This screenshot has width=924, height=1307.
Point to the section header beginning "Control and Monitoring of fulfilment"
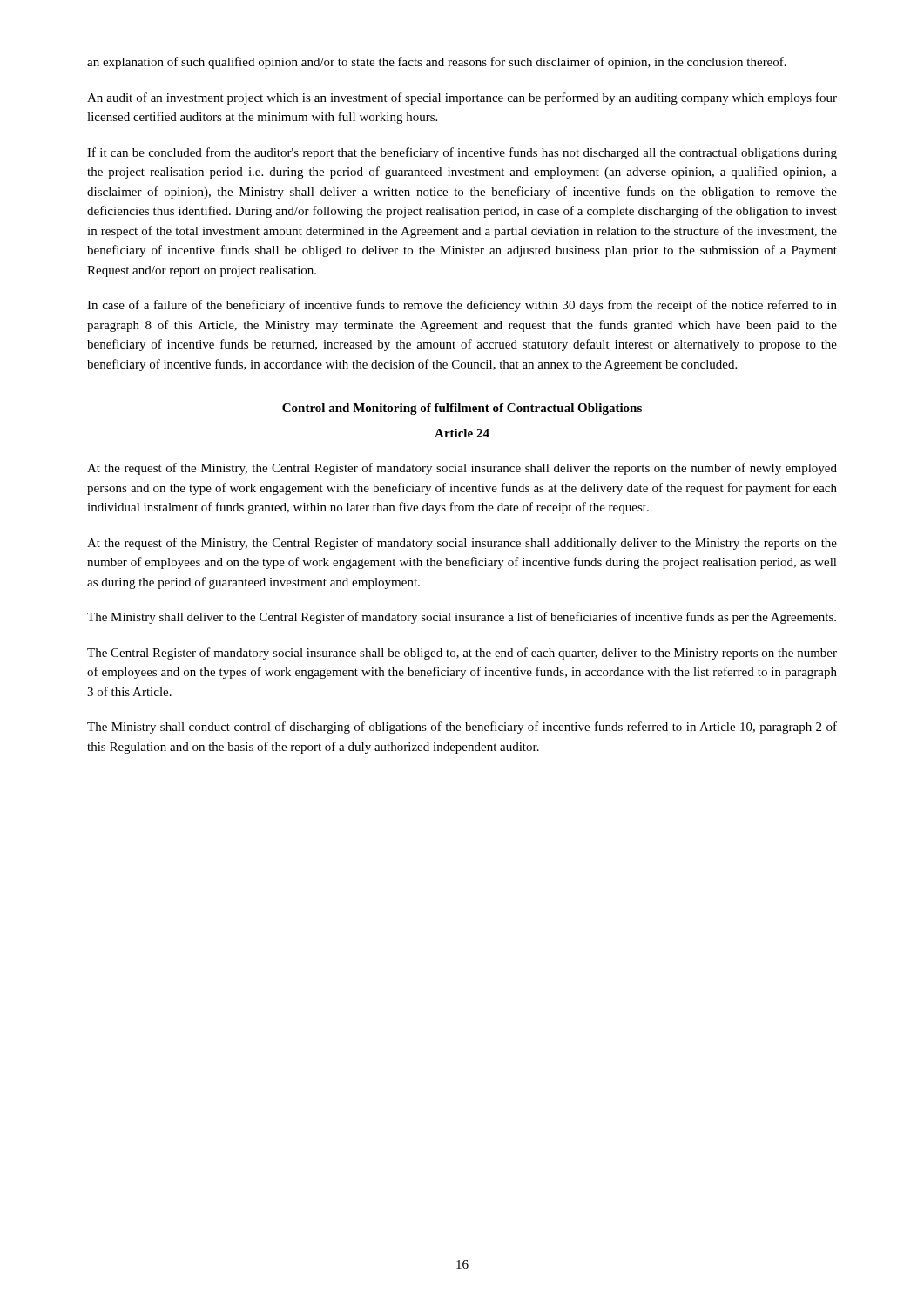coord(462,408)
